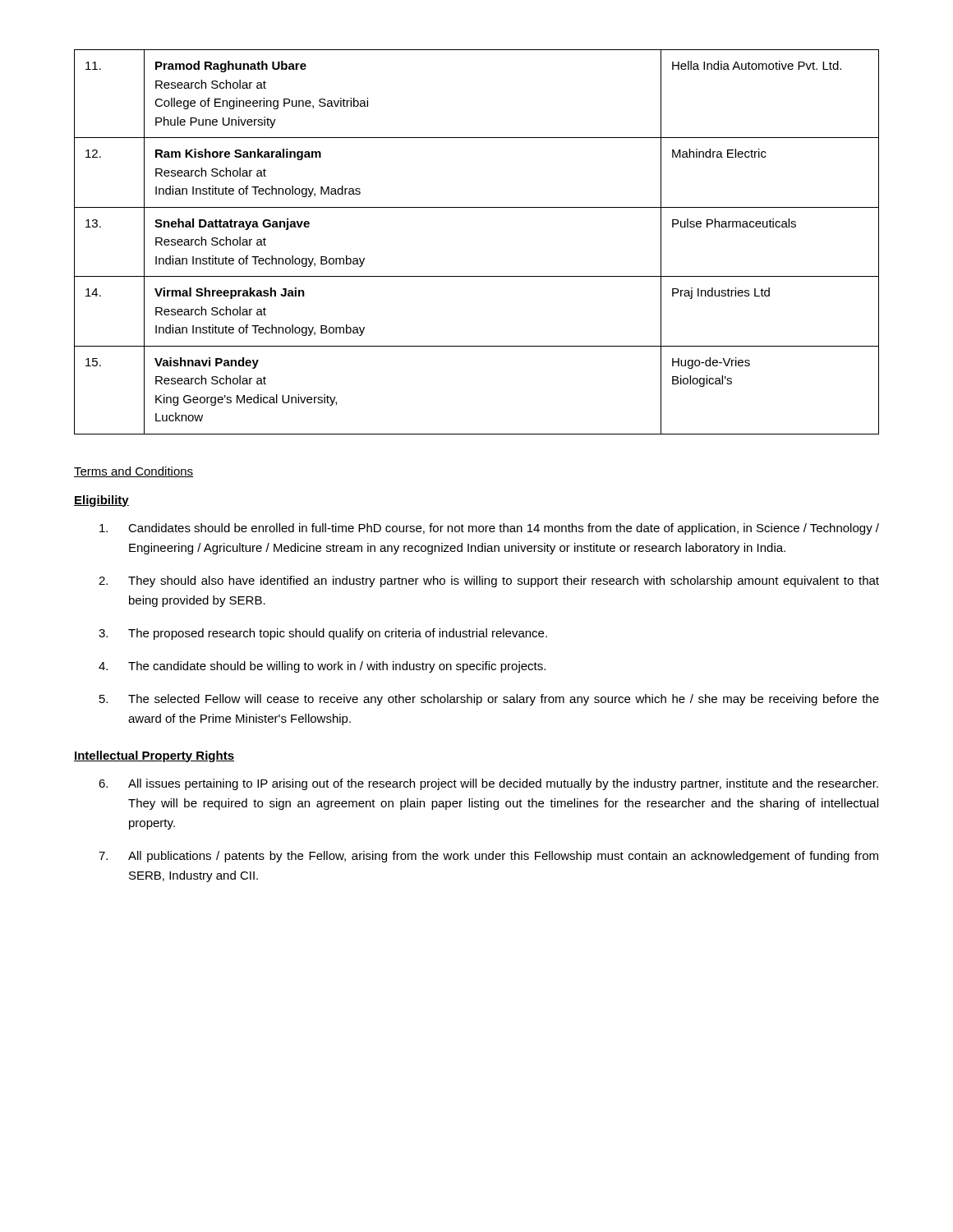Point to the text block starting "4. The candidate should"
Screen dimensions: 1232x953
323,666
